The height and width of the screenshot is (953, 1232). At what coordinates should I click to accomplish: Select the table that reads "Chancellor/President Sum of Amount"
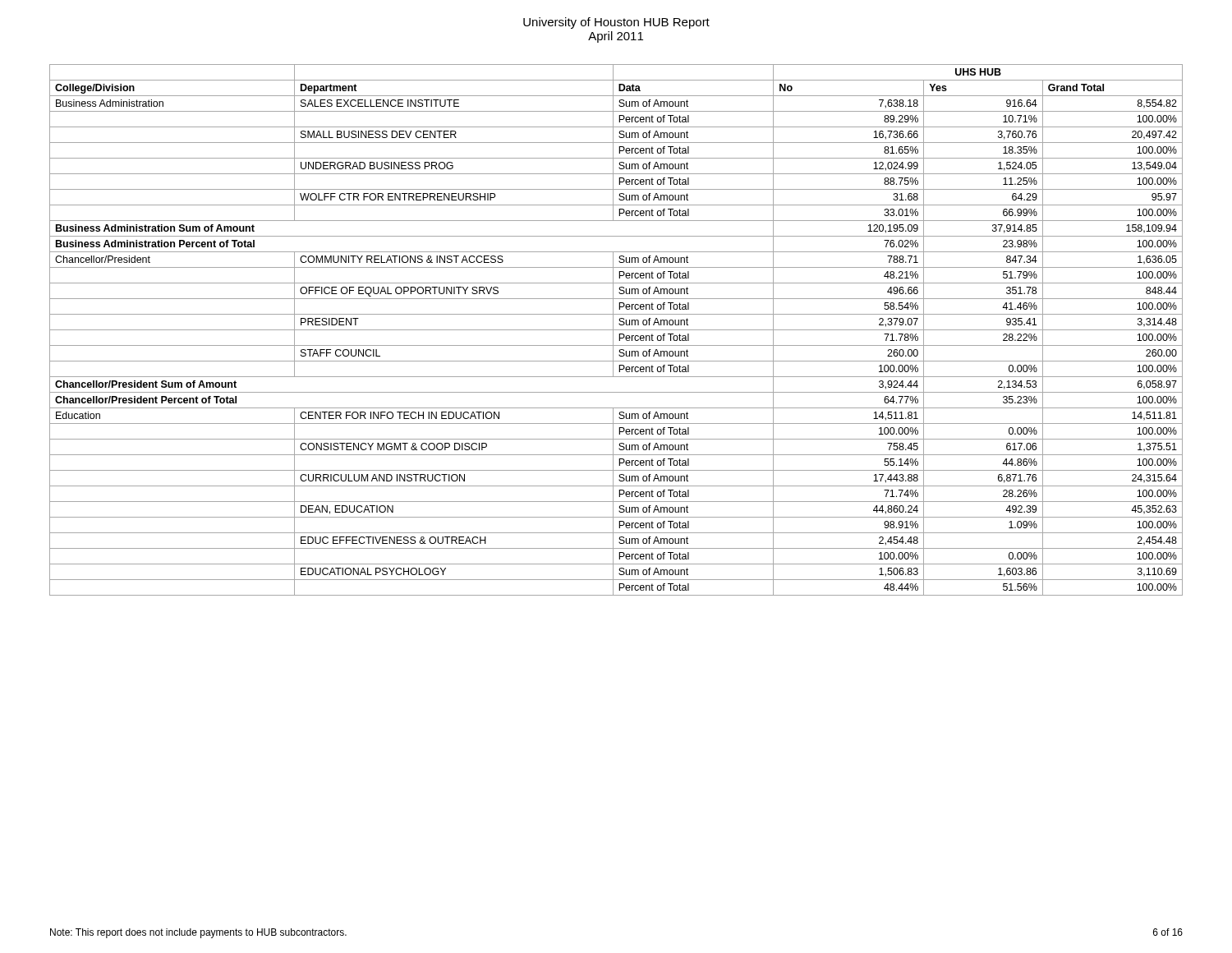coord(616,330)
